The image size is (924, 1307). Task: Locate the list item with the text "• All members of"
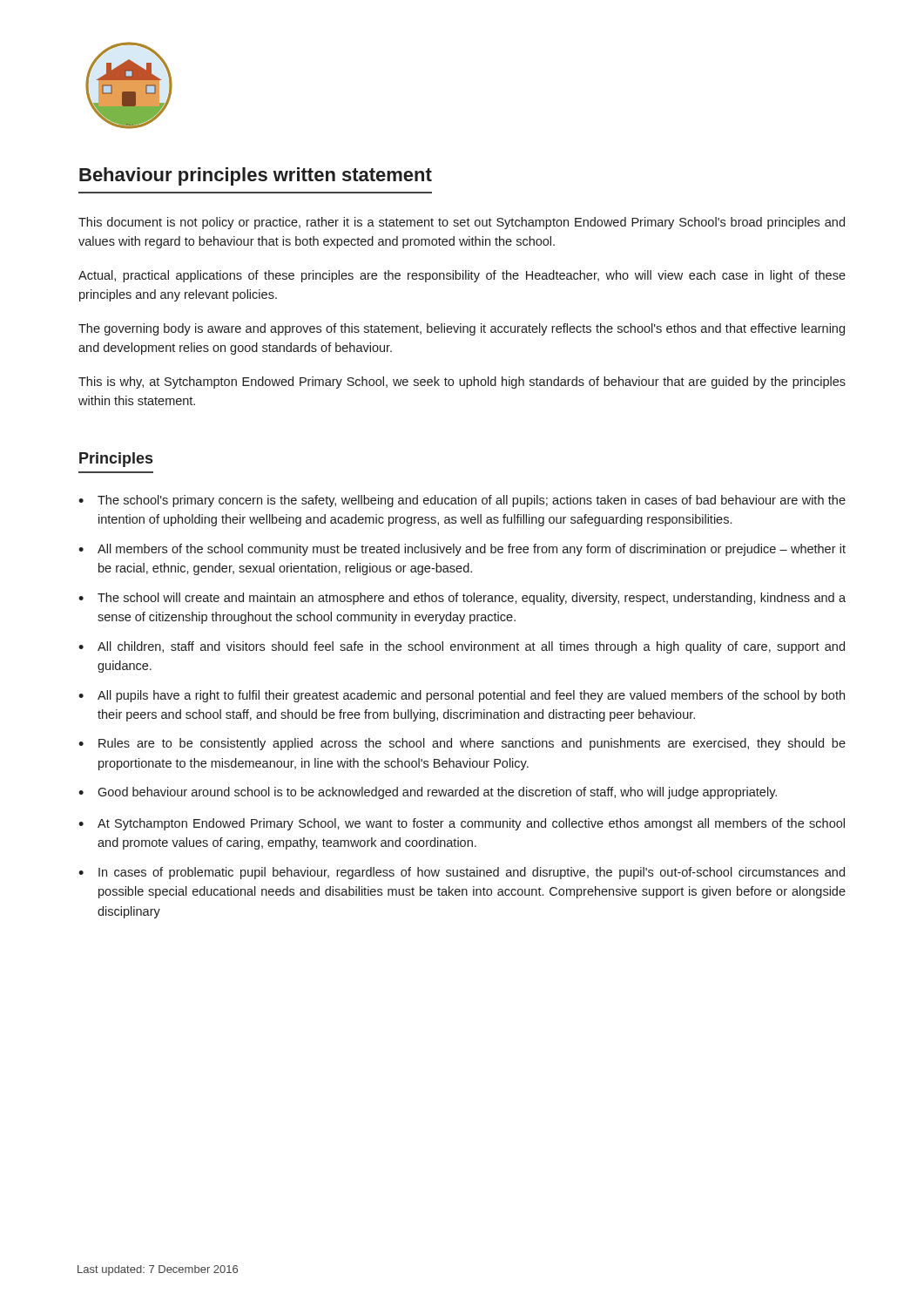pos(462,559)
